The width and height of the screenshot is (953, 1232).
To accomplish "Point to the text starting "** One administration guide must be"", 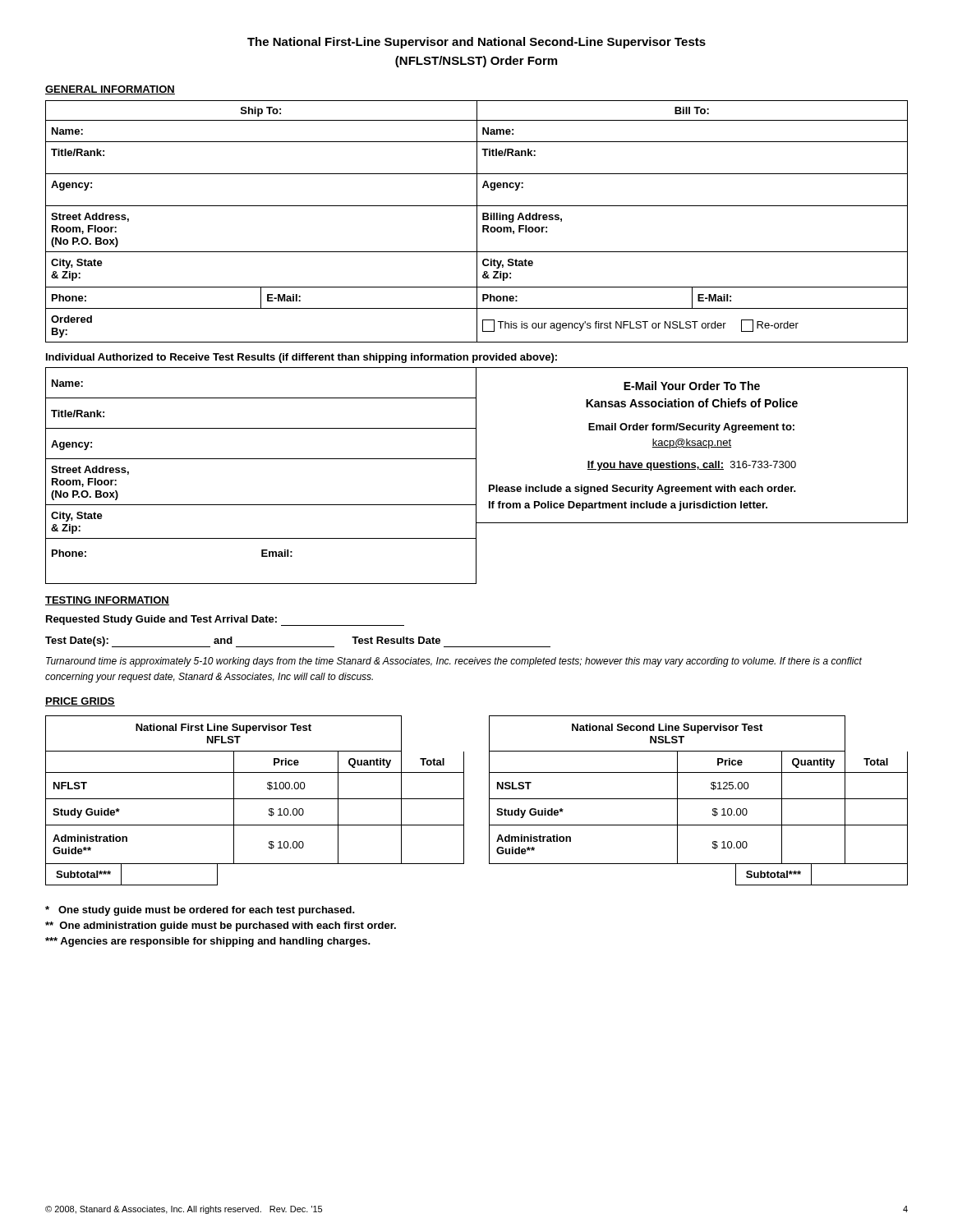I will [x=221, y=925].
